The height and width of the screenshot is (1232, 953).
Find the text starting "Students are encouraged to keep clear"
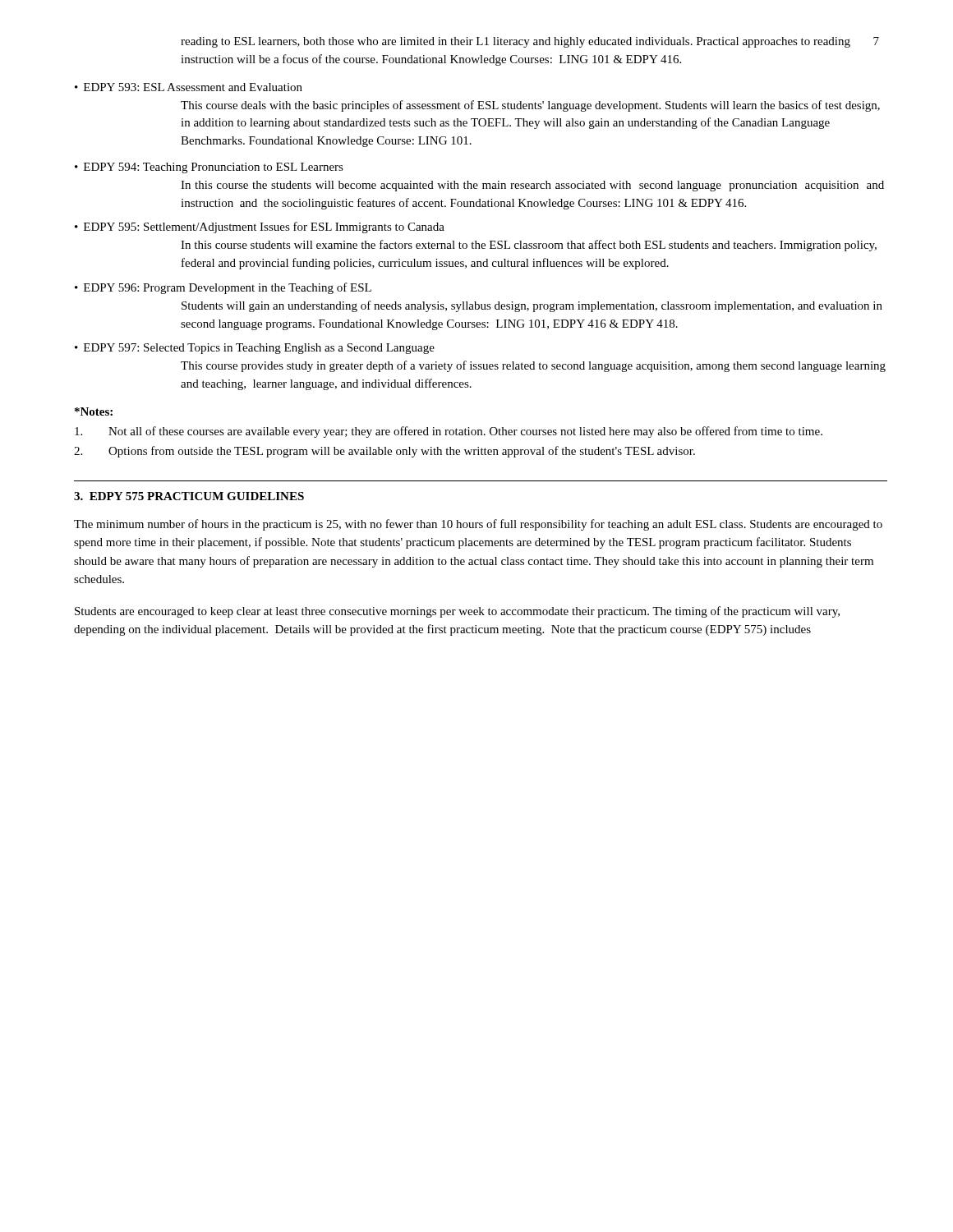click(x=457, y=620)
